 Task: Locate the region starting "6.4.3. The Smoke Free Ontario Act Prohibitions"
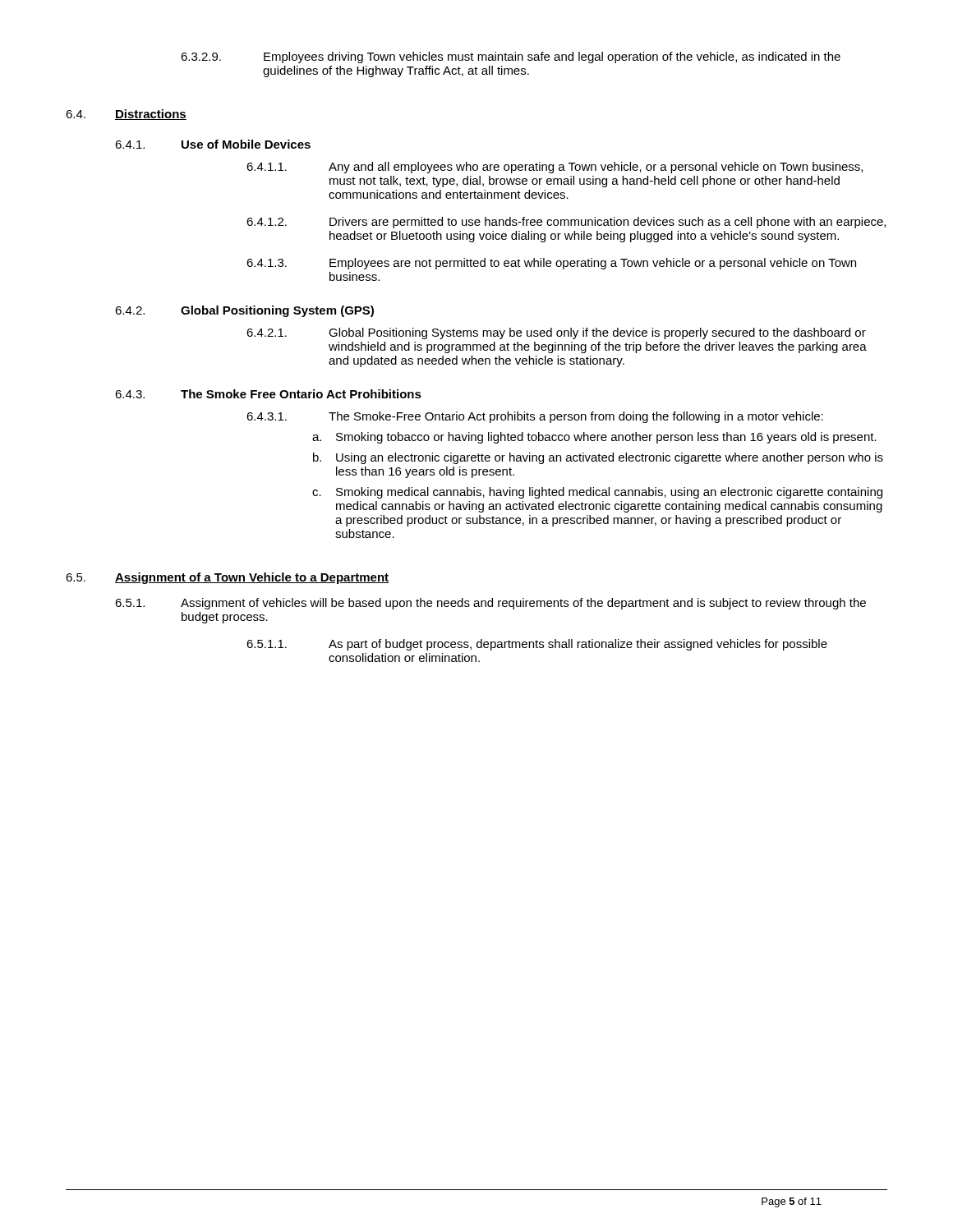pyautogui.click(x=268, y=394)
